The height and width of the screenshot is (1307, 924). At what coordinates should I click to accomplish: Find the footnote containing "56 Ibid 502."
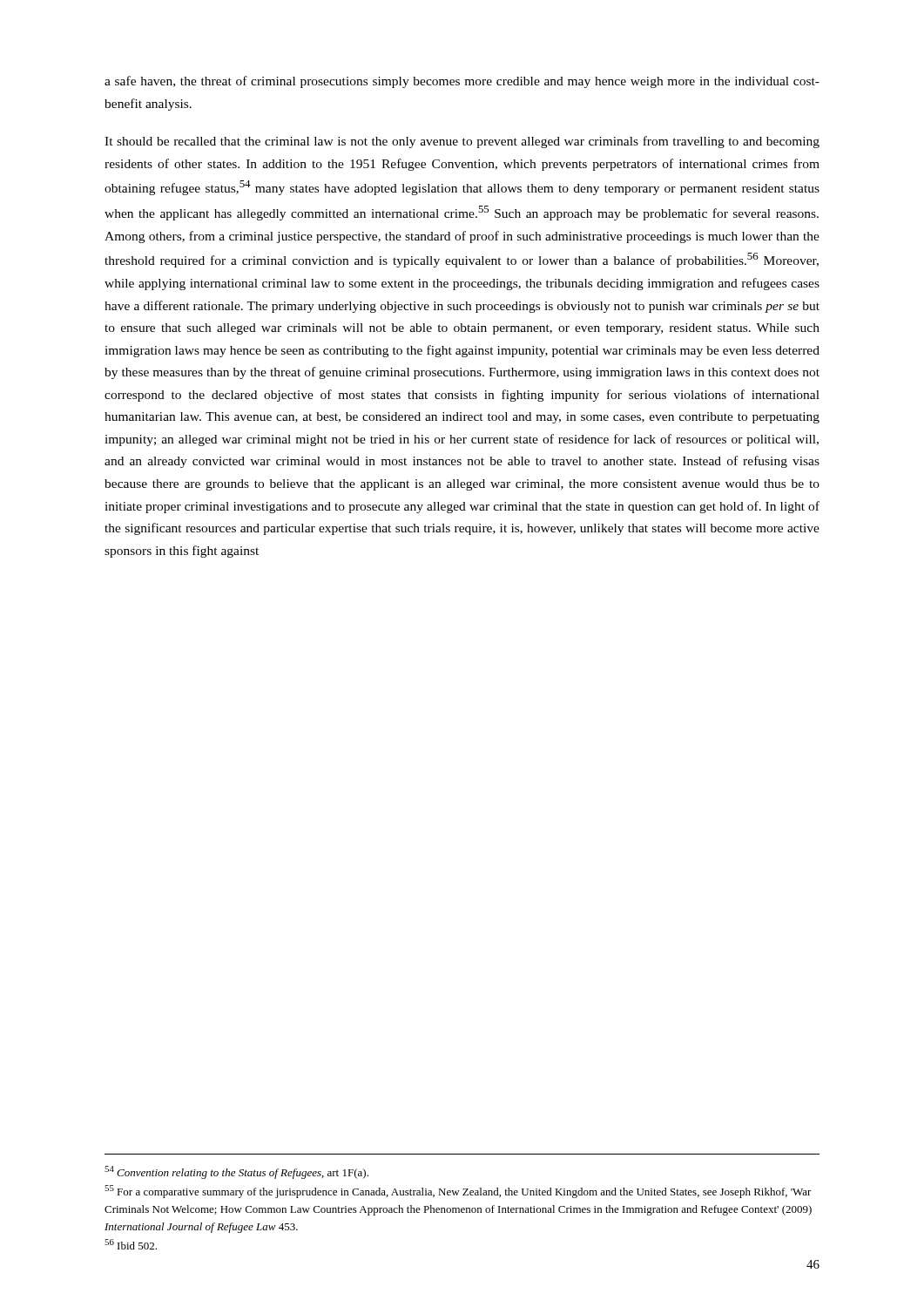(x=131, y=1245)
